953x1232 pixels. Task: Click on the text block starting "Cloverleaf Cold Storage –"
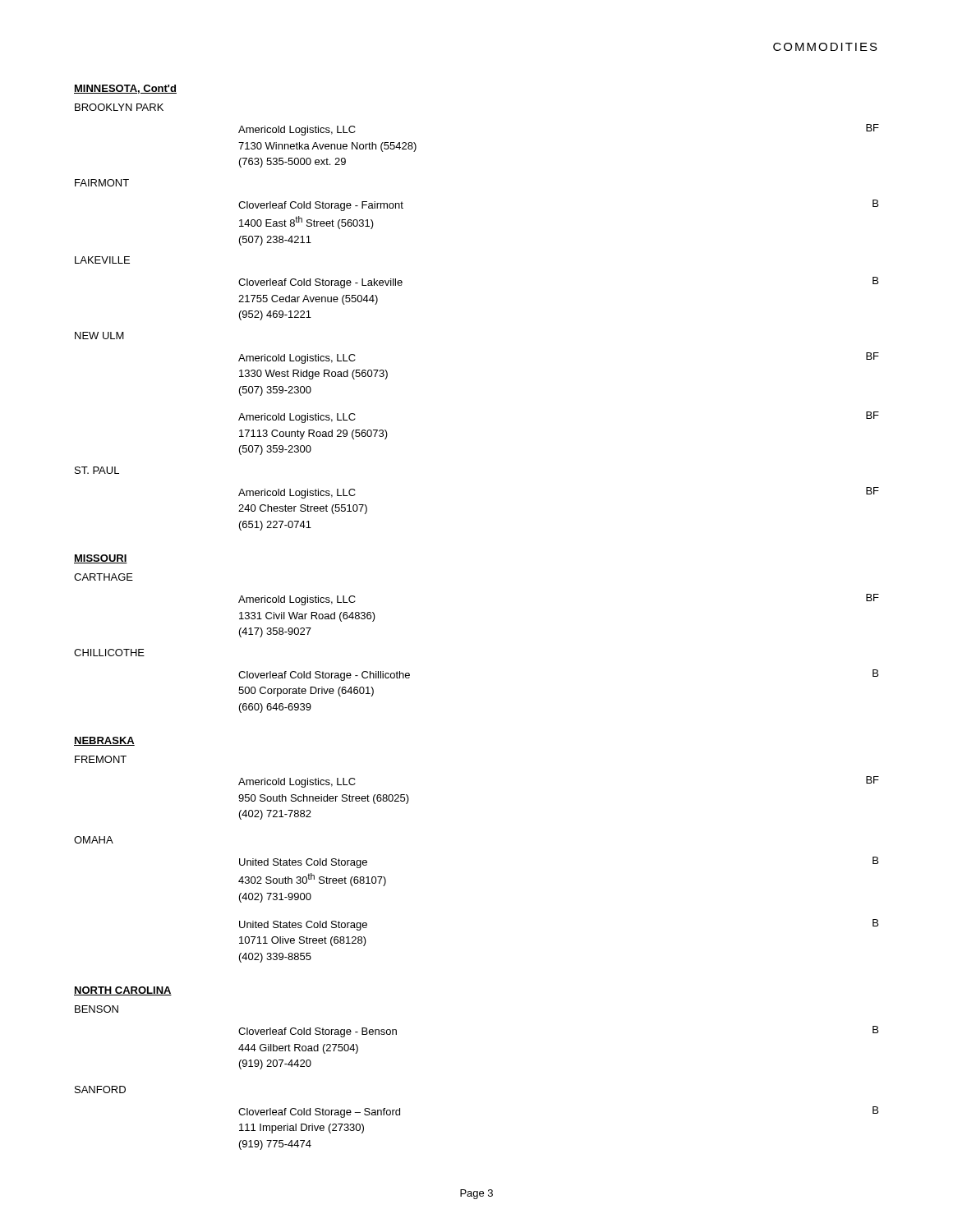click(x=320, y=1127)
